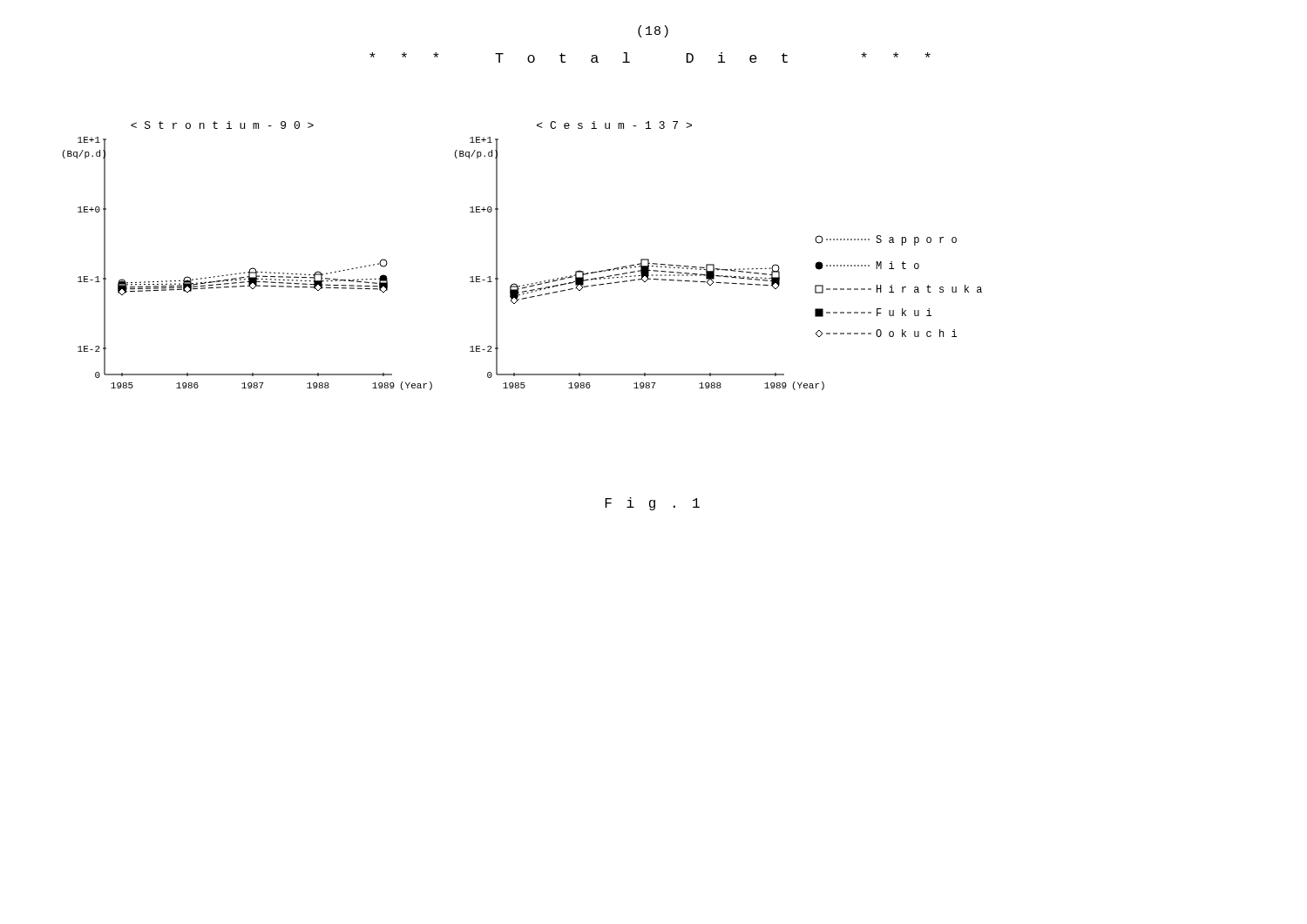1307x924 pixels.
Task: Find the line chart
Action: tap(619, 287)
